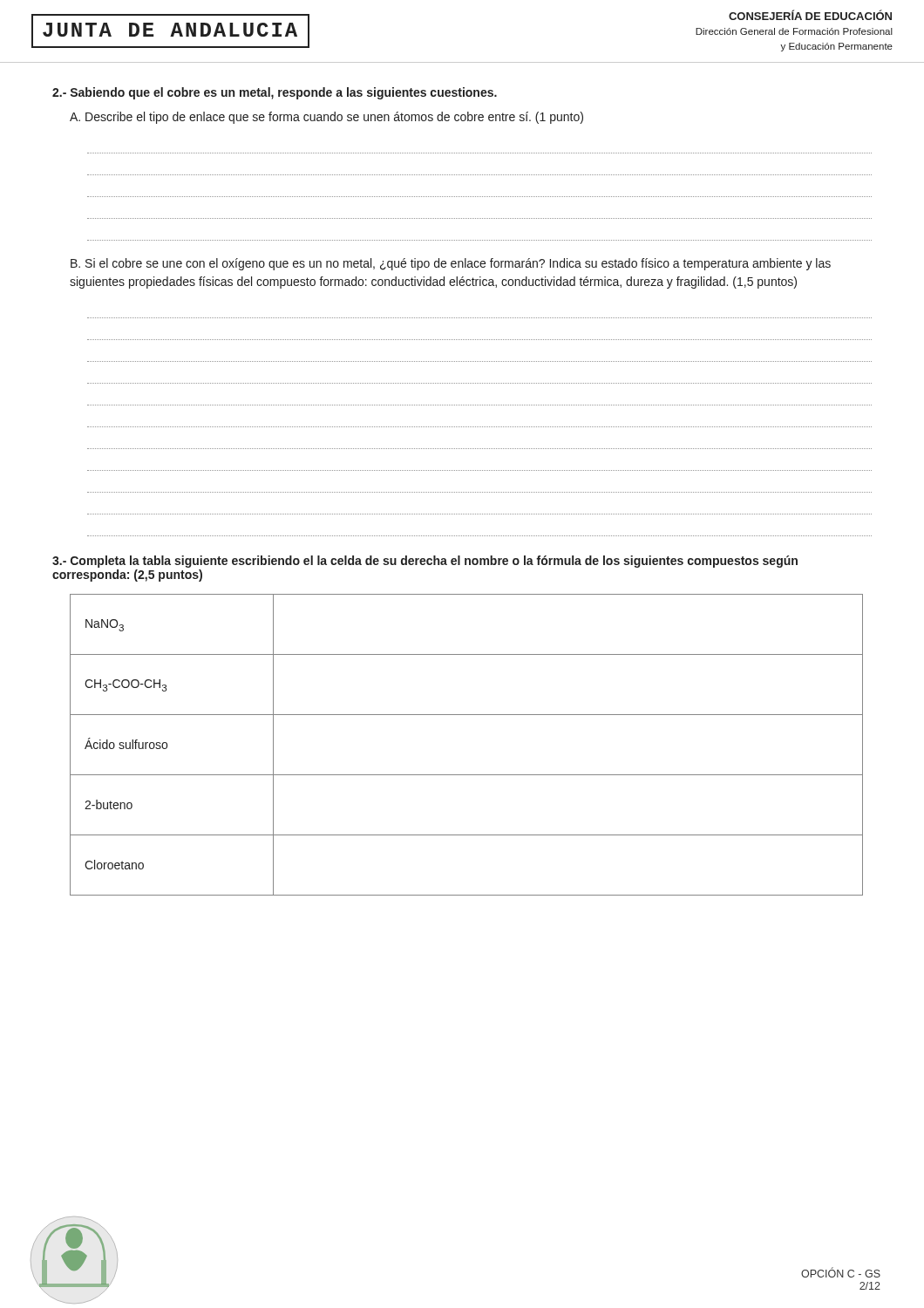Image resolution: width=924 pixels, height=1308 pixels.
Task: Locate the text block starting "3.- Completa la tabla siguiente escribiendo el la"
Action: tap(425, 568)
